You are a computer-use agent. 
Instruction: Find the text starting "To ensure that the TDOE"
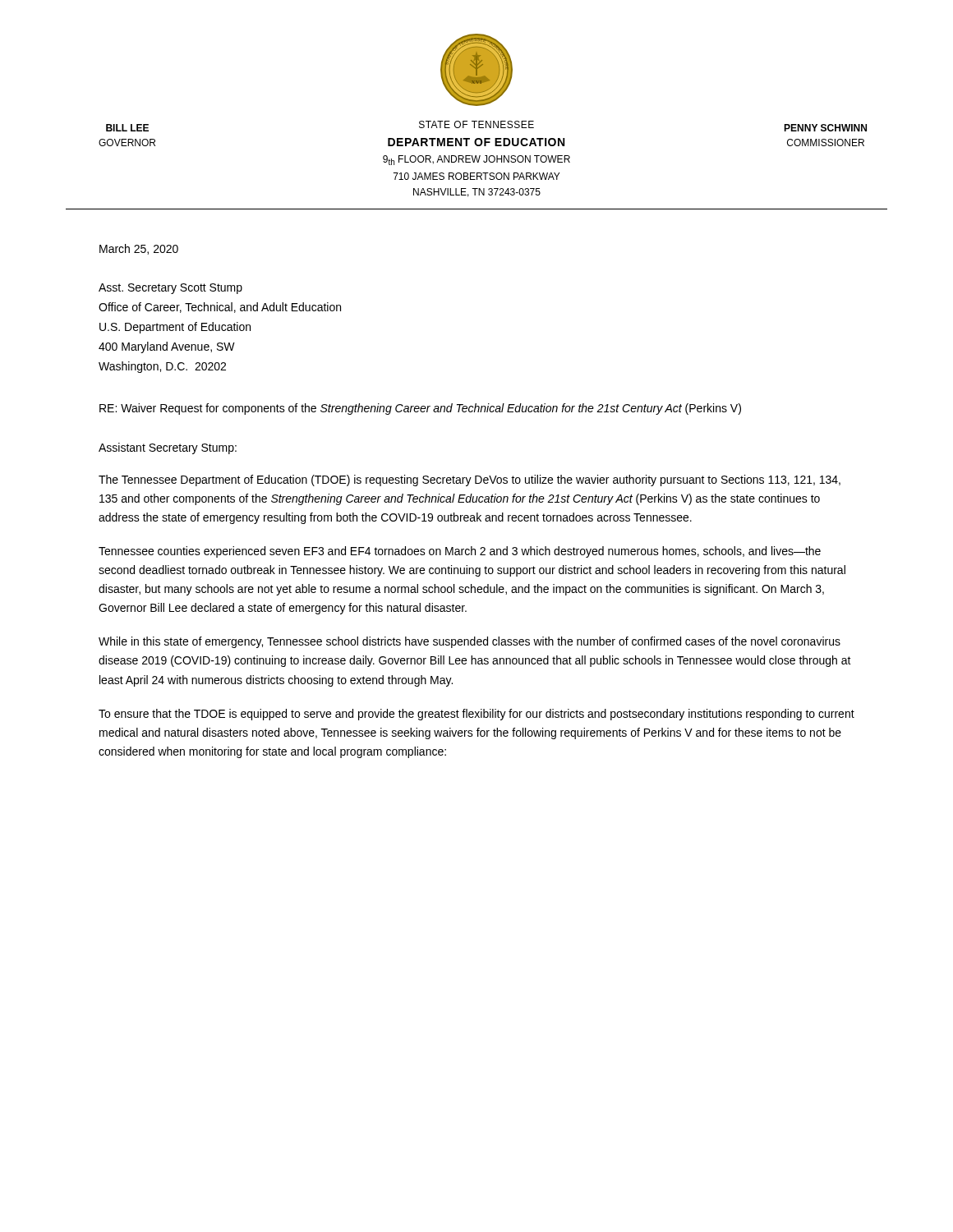[x=476, y=732]
